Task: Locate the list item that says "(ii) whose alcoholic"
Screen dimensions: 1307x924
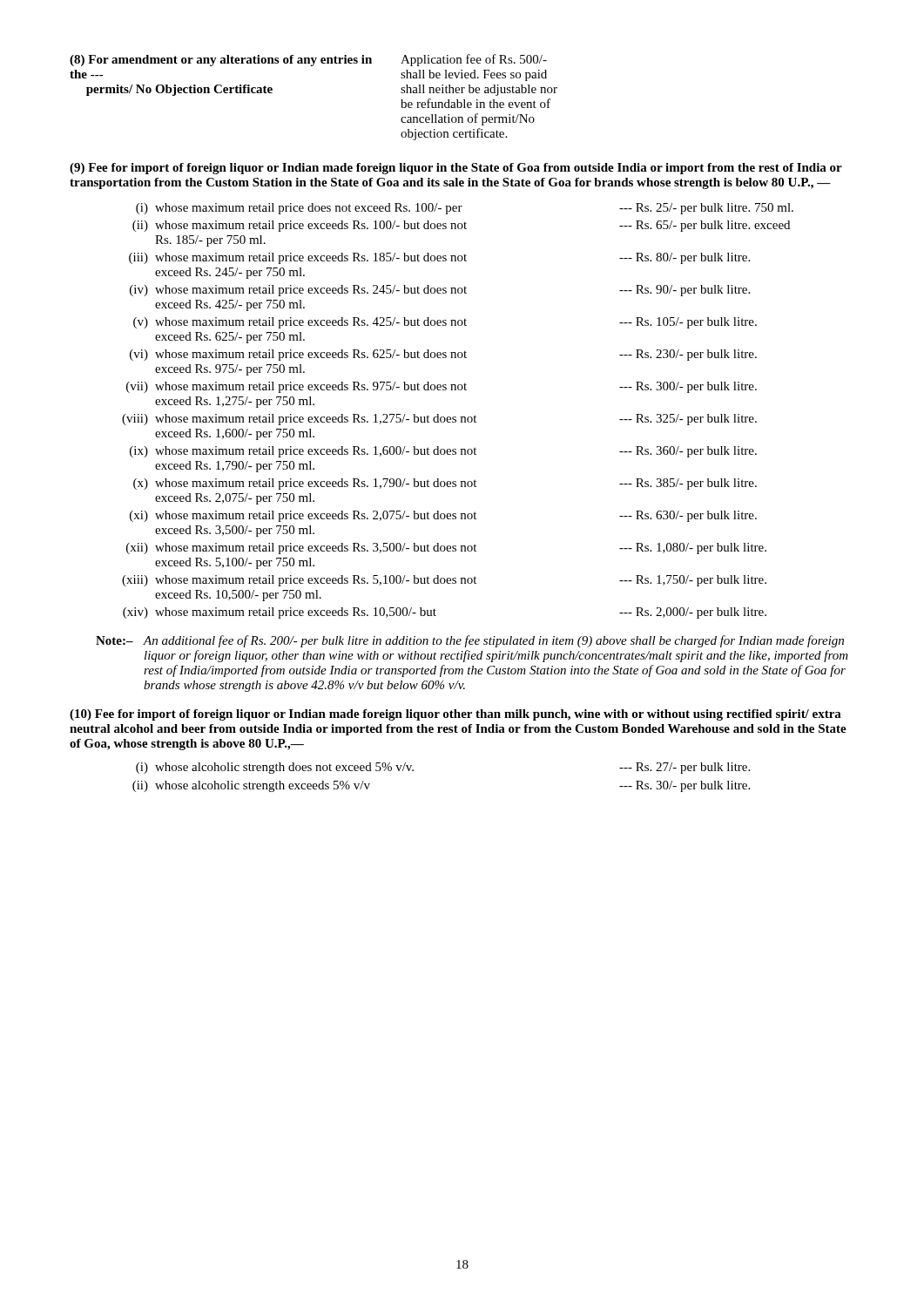Action: click(x=253, y=786)
